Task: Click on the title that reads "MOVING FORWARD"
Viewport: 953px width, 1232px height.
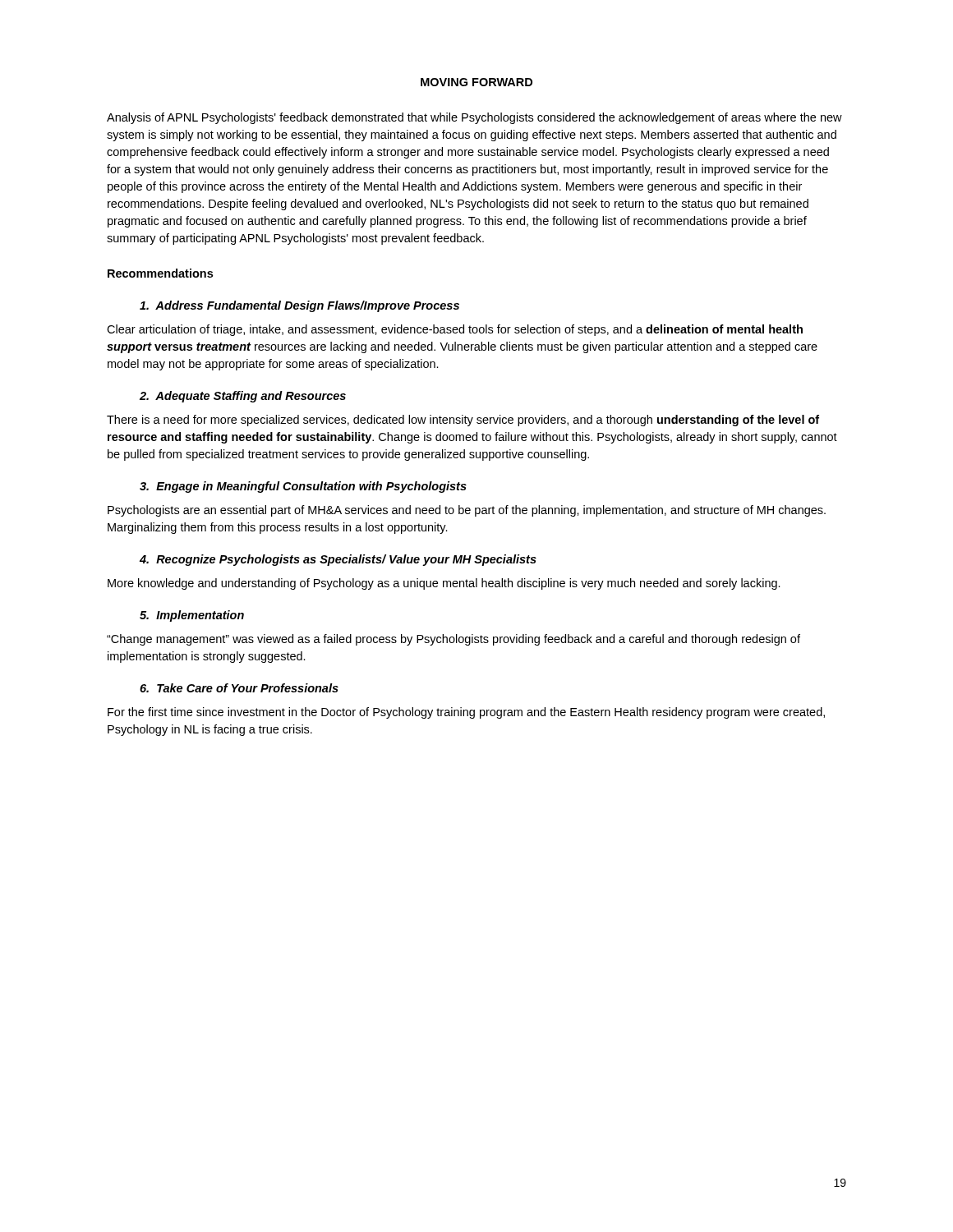Action: pyautogui.click(x=476, y=82)
